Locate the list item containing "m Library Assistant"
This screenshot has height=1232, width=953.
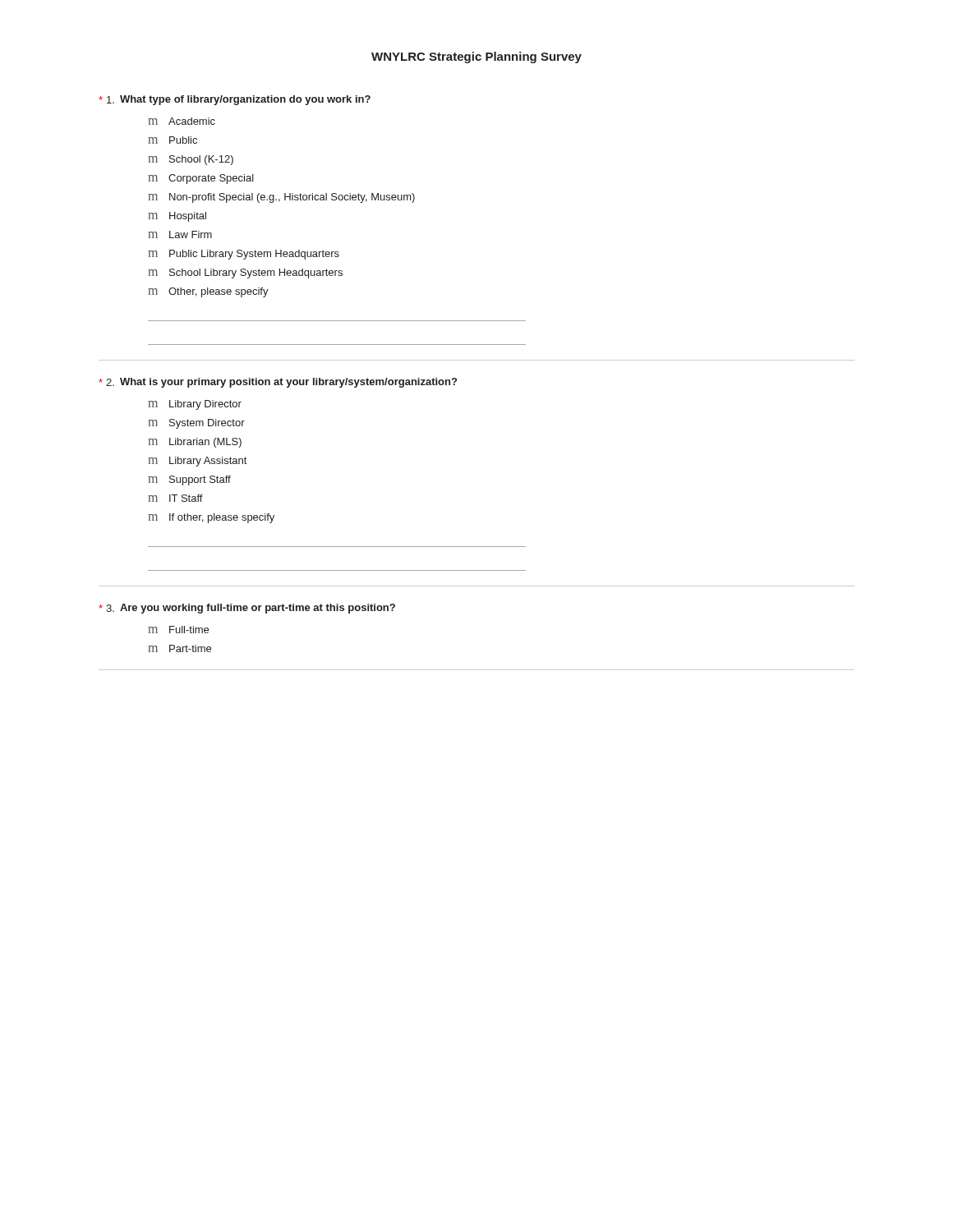pyautogui.click(x=197, y=460)
